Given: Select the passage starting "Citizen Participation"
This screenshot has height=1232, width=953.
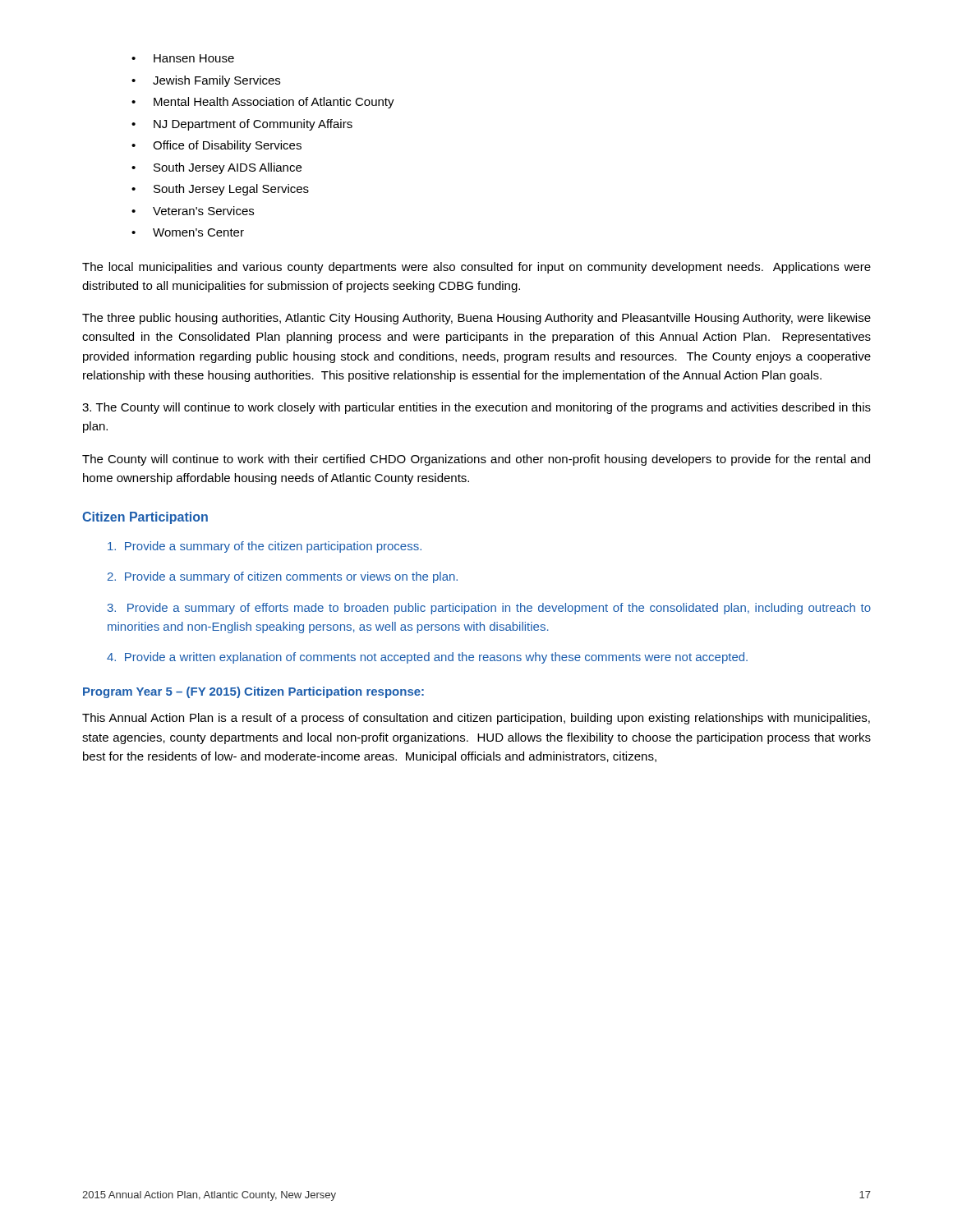Looking at the screenshot, I should tap(145, 517).
